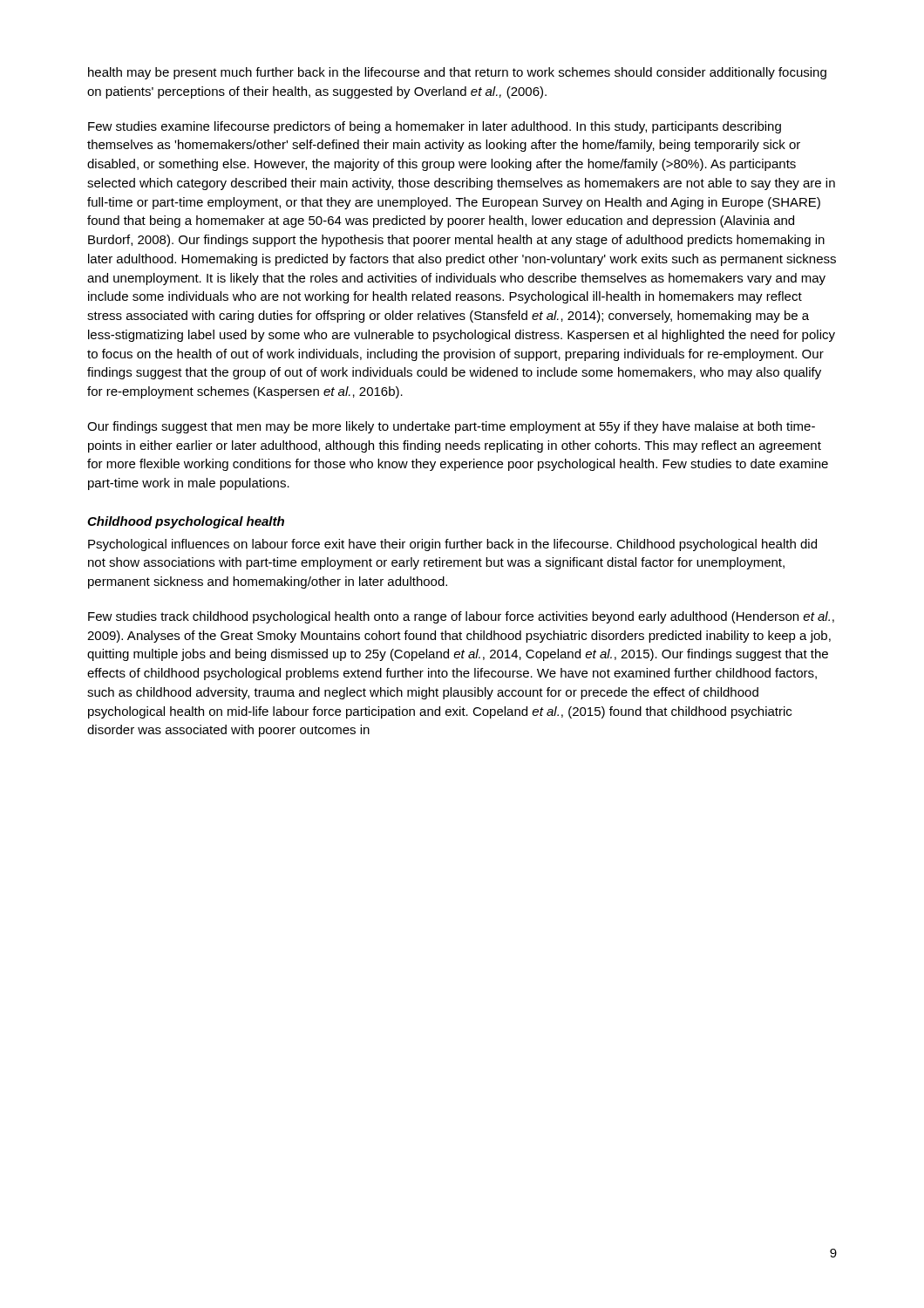Point to the block beginning "Our findings suggest that men may be"
Image resolution: width=924 pixels, height=1308 pixels.
[458, 454]
